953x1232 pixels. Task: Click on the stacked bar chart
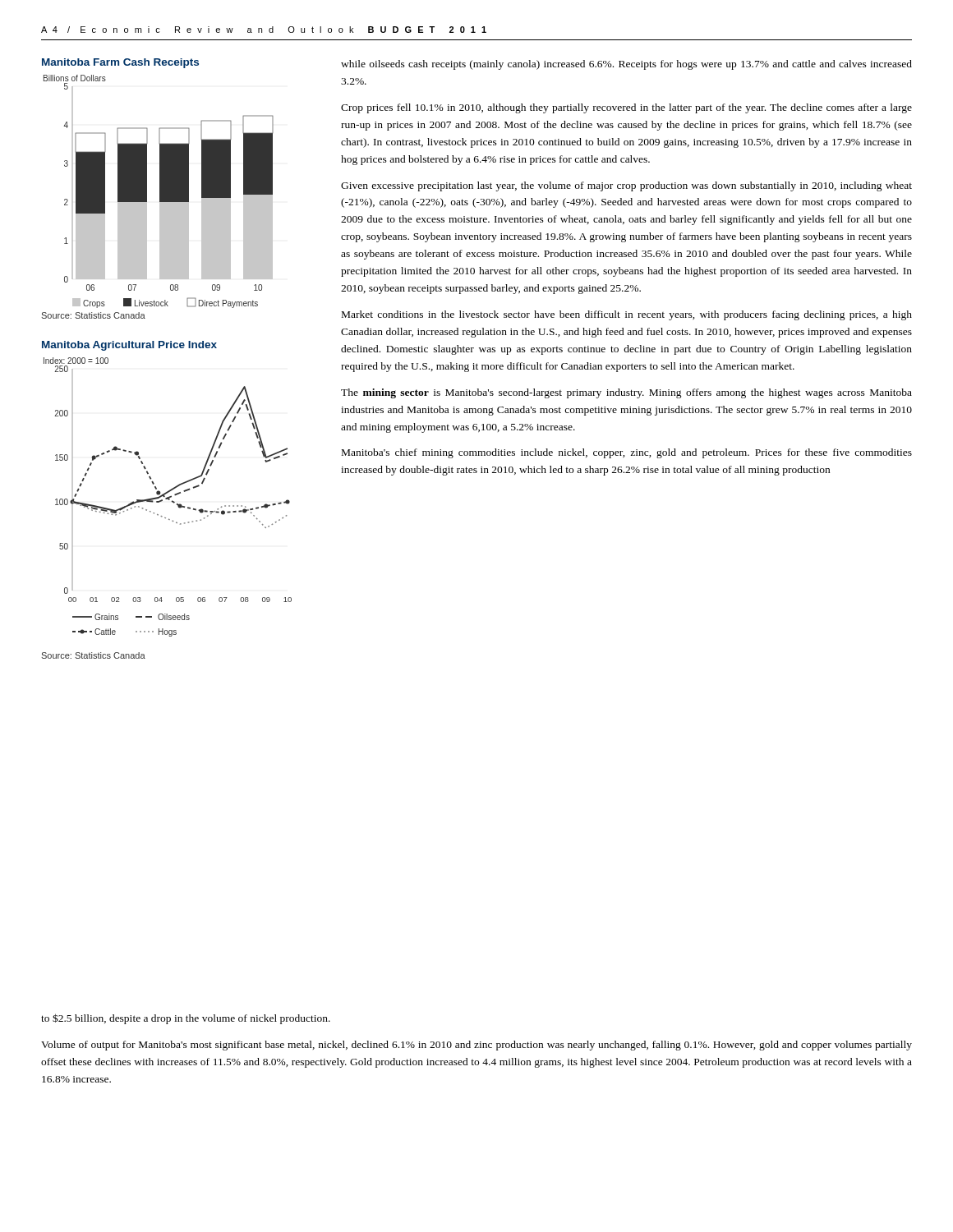(168, 195)
